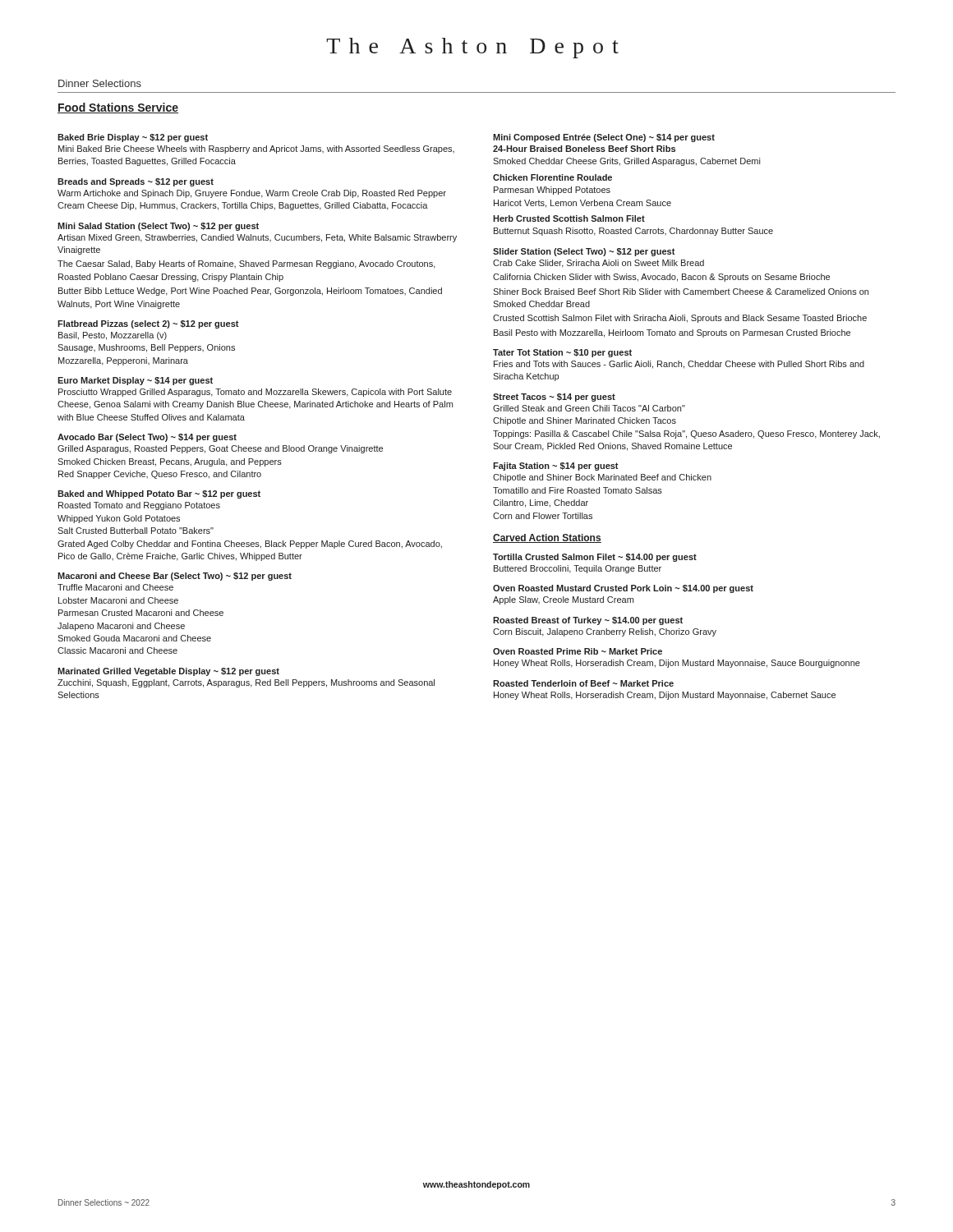
Task: Point to the block beginning "Roasted Breast of Turkey ~"
Action: (x=694, y=627)
